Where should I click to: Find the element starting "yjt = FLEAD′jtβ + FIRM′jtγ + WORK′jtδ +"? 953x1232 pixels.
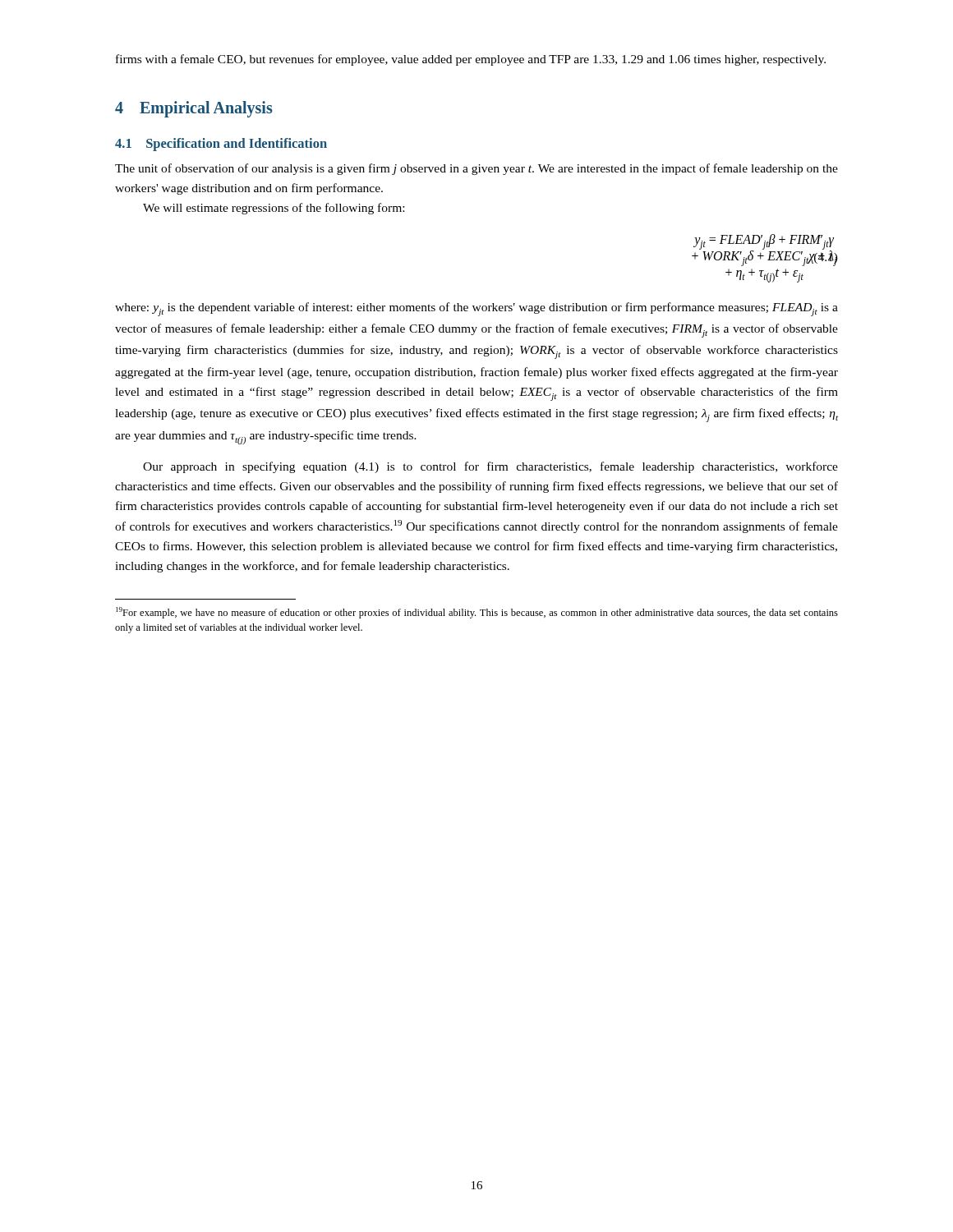(x=765, y=250)
